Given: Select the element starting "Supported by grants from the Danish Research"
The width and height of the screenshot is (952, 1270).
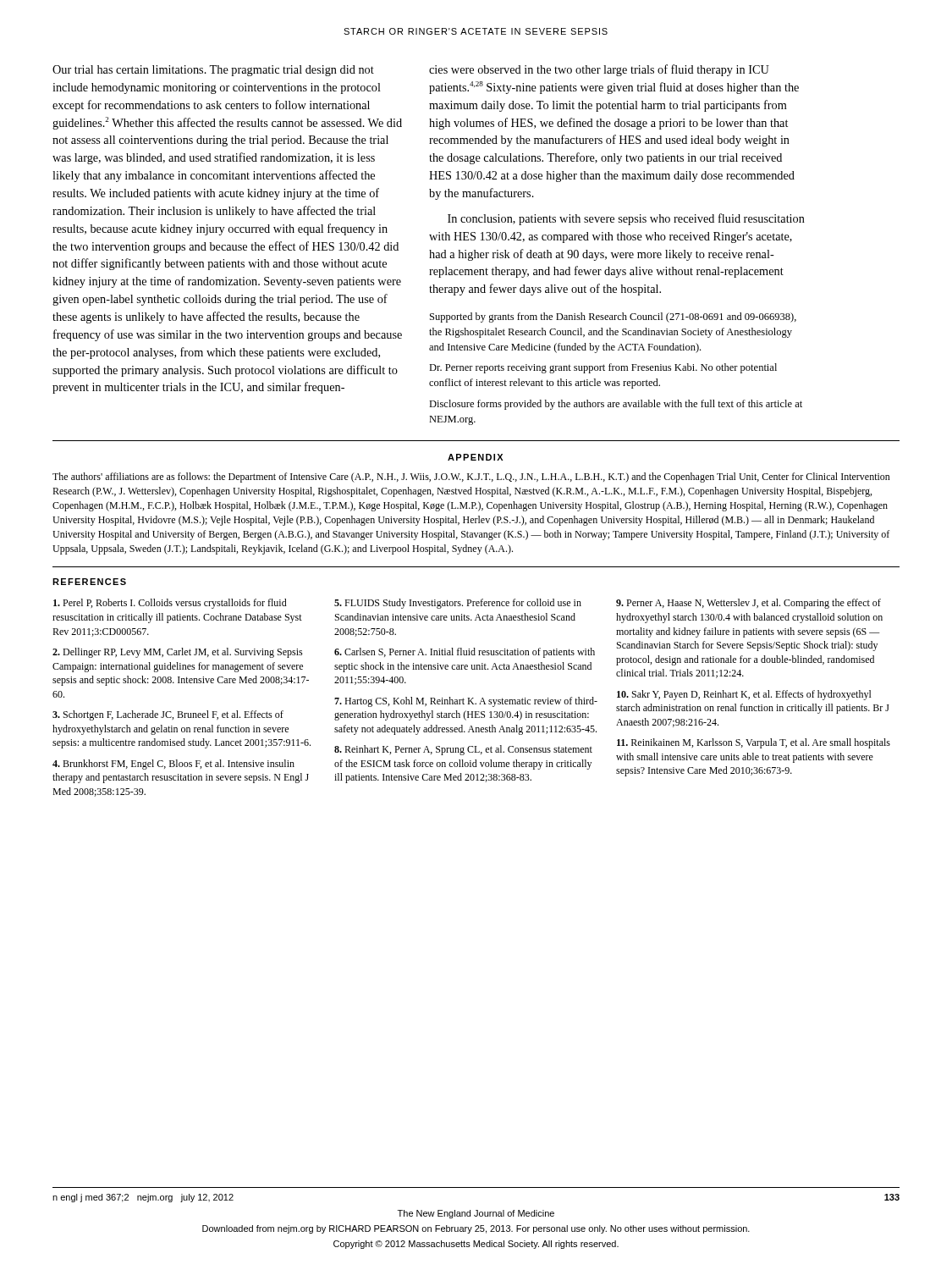Looking at the screenshot, I should tap(617, 368).
